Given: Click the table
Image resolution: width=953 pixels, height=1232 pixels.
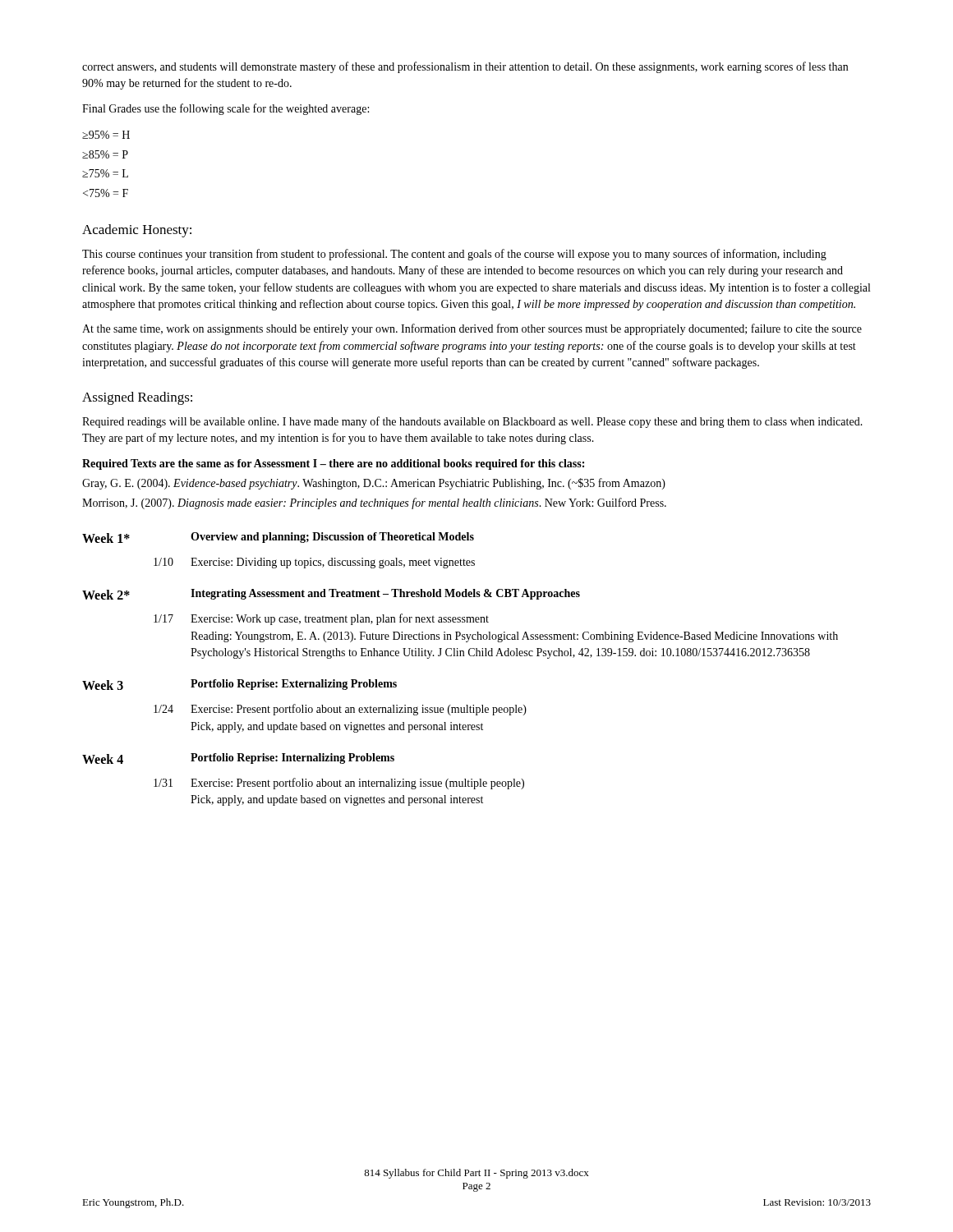Looking at the screenshot, I should click(476, 669).
